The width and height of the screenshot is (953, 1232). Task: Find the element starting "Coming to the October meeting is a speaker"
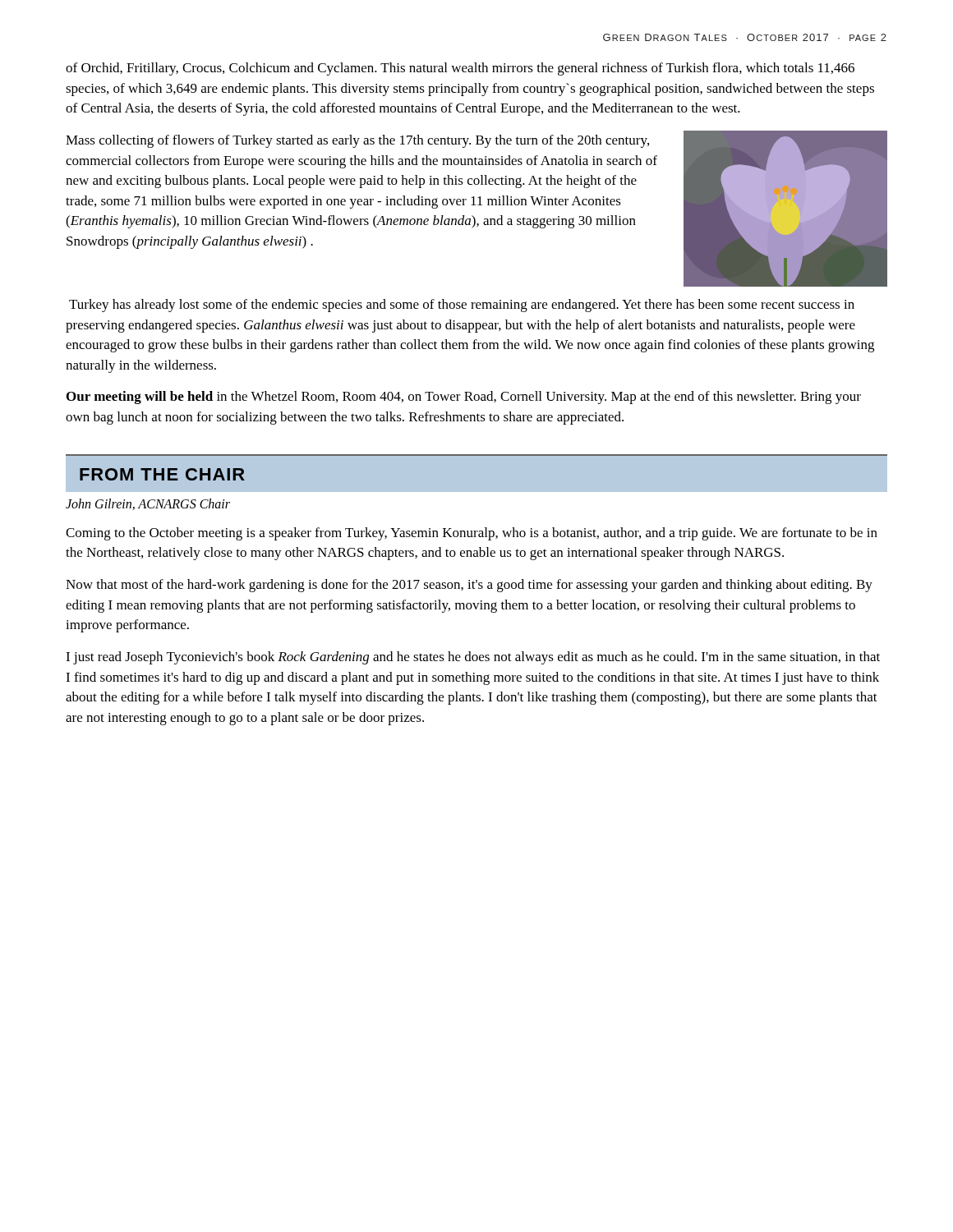(x=472, y=543)
